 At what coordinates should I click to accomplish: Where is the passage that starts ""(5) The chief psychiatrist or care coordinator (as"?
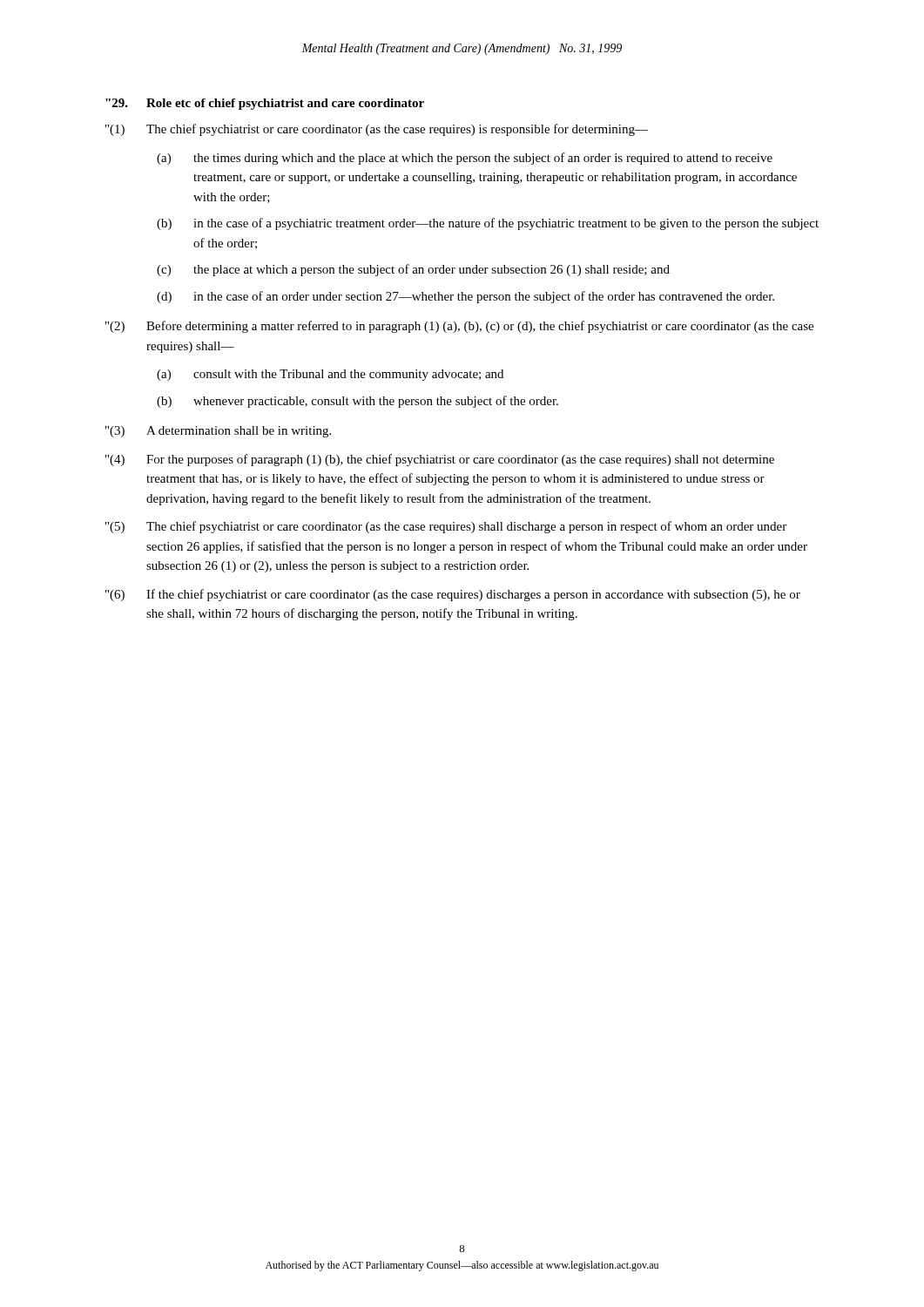pyautogui.click(x=462, y=546)
